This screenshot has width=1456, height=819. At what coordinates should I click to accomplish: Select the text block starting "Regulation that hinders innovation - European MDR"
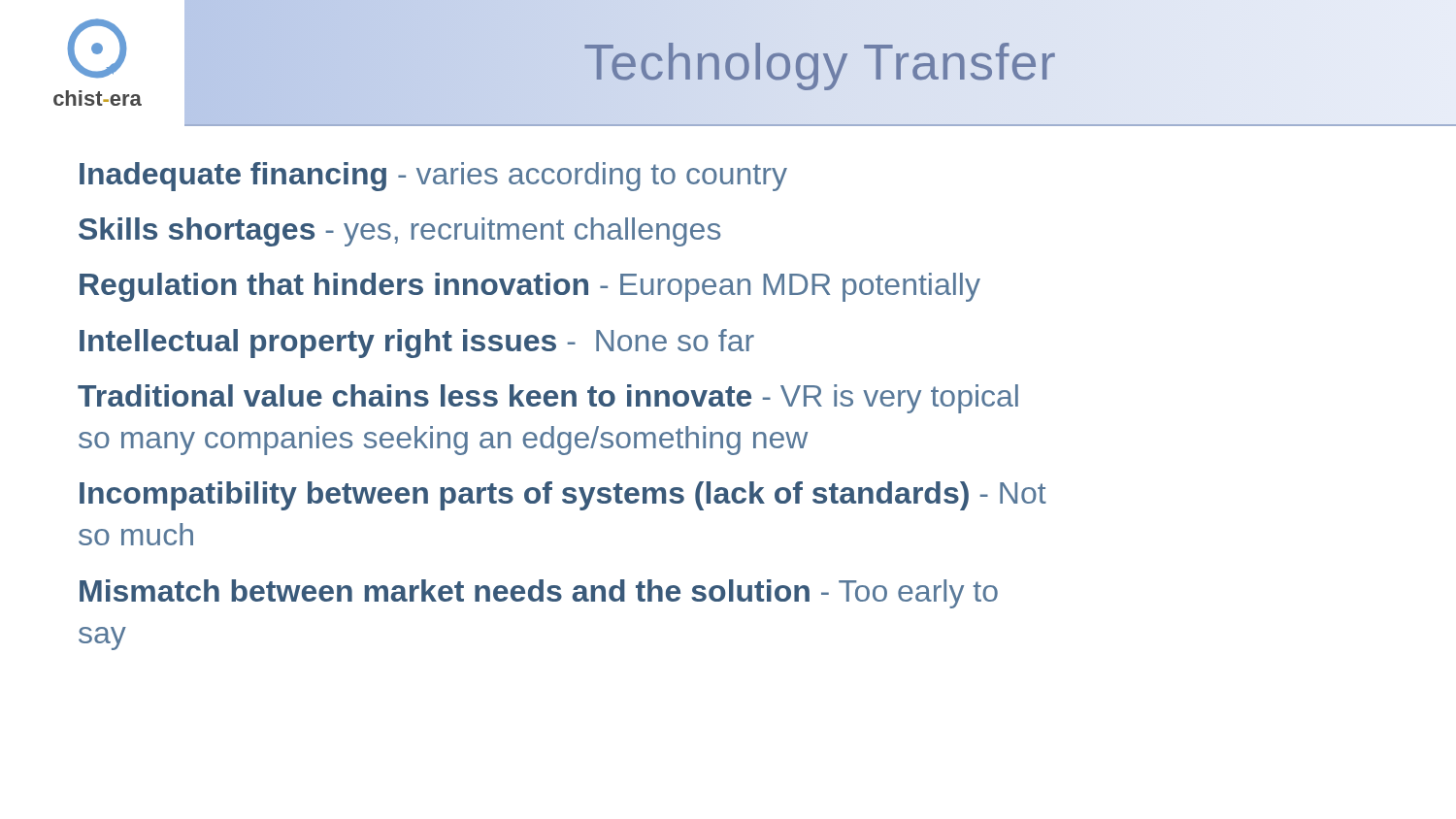click(x=529, y=285)
